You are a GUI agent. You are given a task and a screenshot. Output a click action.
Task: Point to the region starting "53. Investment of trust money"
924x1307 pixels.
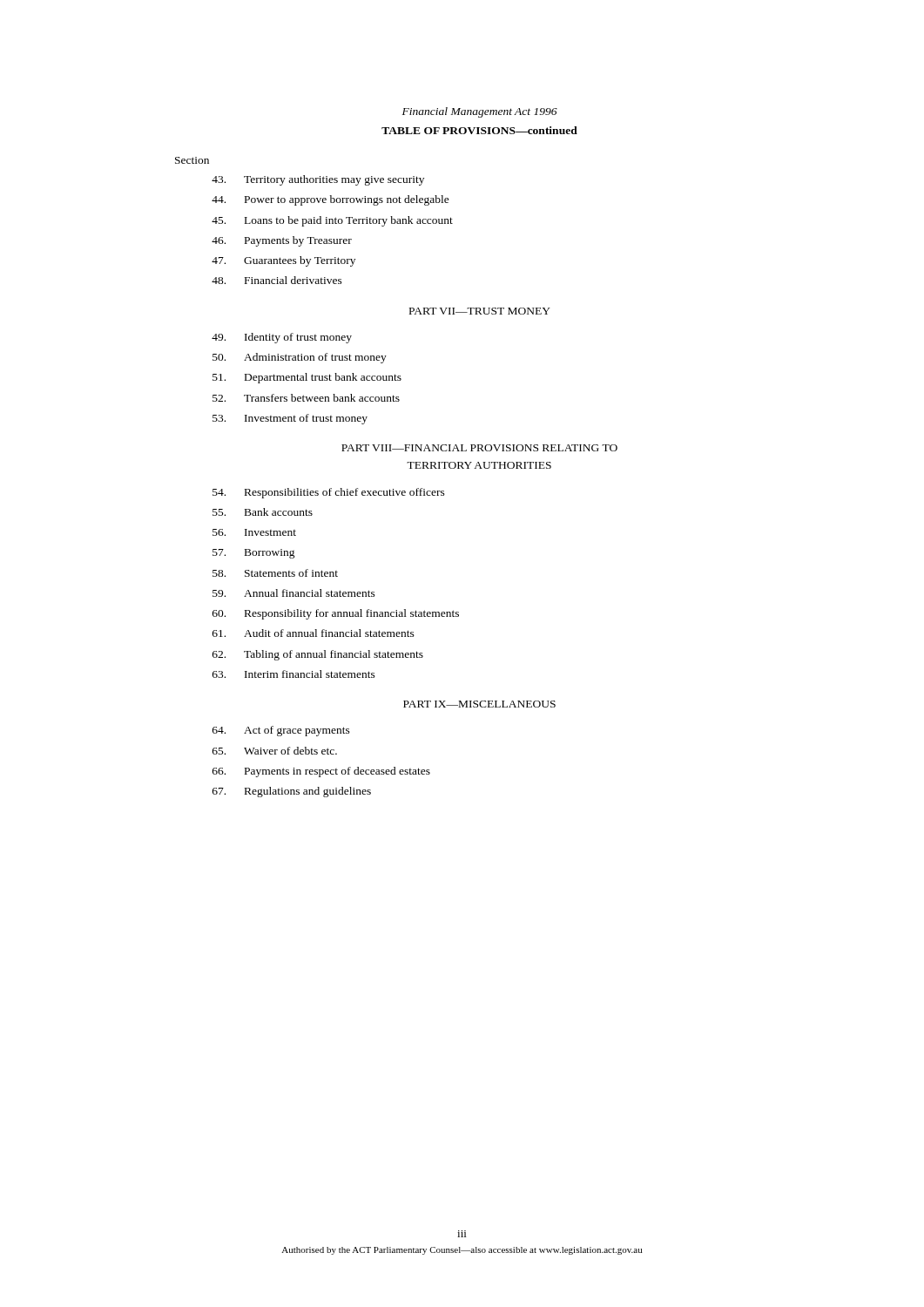point(290,419)
